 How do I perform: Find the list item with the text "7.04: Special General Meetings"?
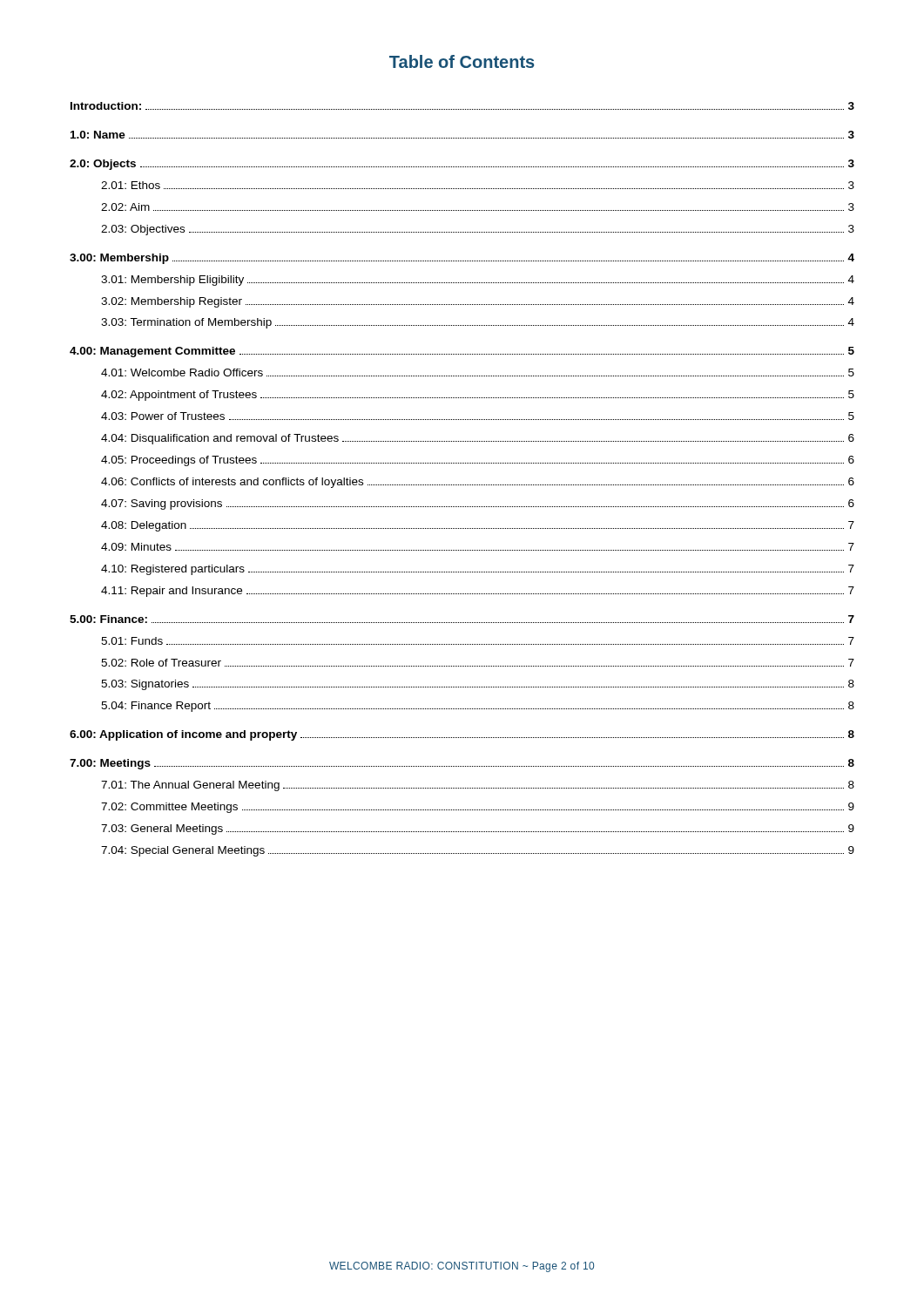click(478, 851)
